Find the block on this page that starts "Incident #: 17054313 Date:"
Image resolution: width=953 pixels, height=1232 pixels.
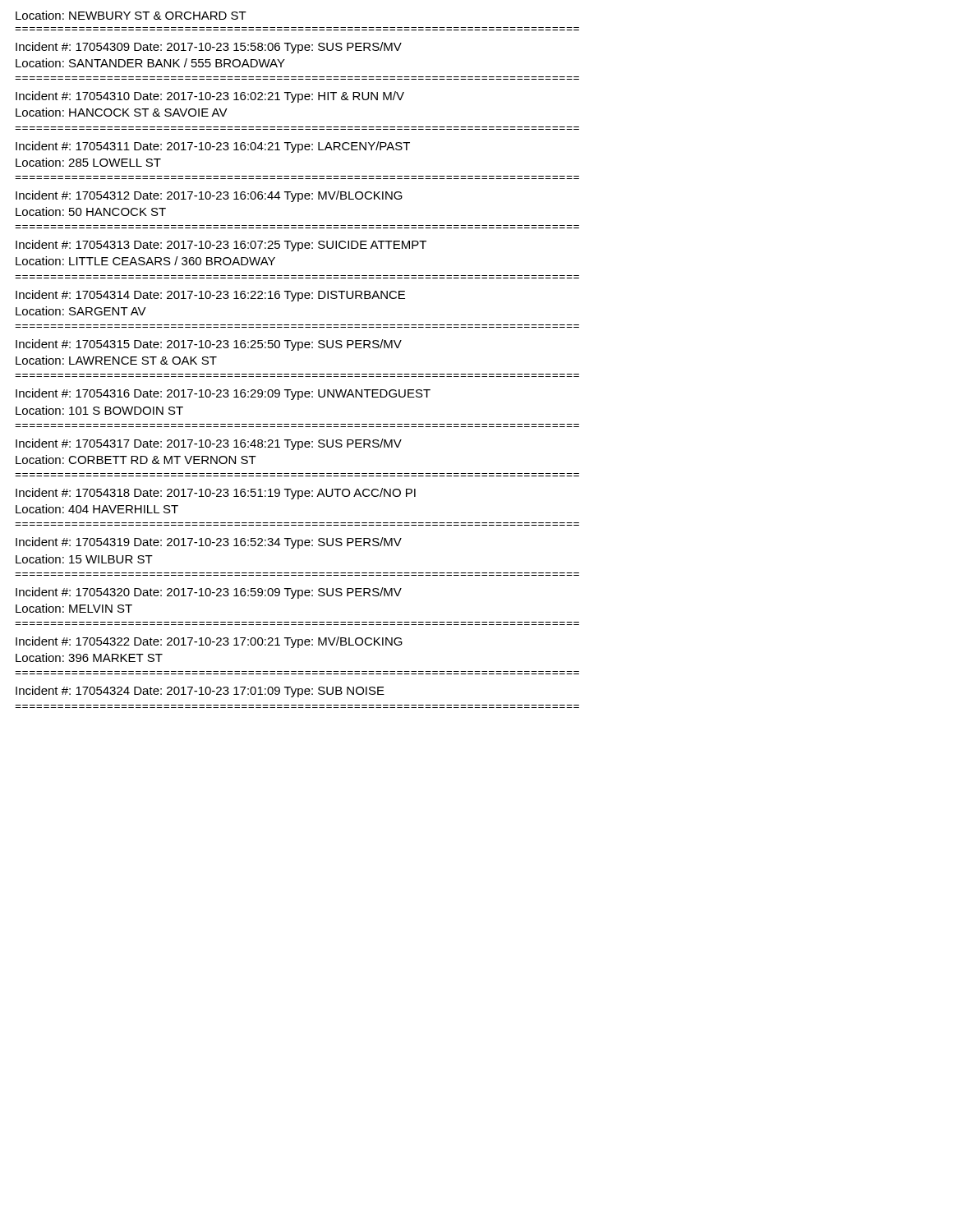point(221,253)
